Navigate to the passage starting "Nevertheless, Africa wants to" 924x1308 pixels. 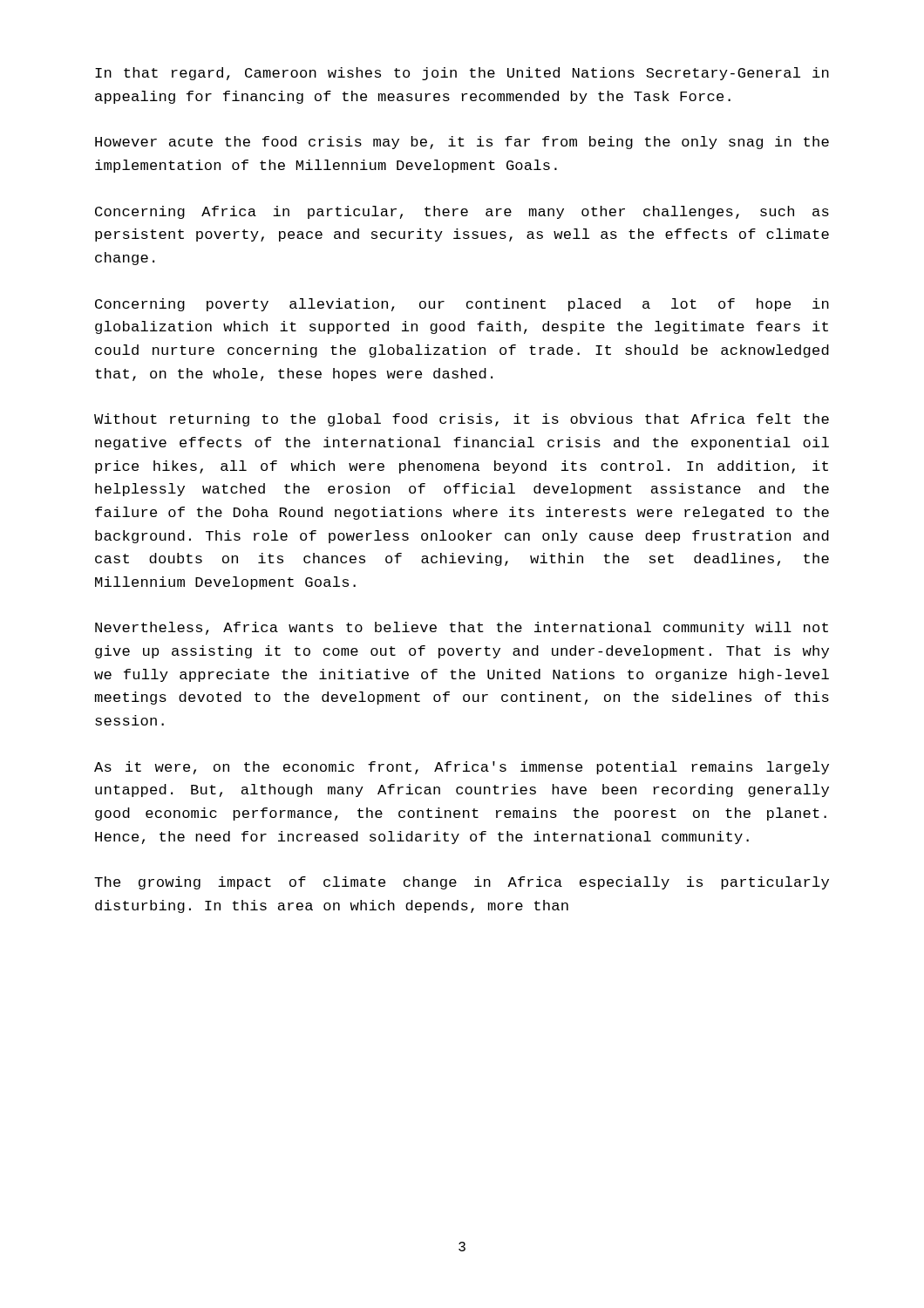[x=462, y=675]
